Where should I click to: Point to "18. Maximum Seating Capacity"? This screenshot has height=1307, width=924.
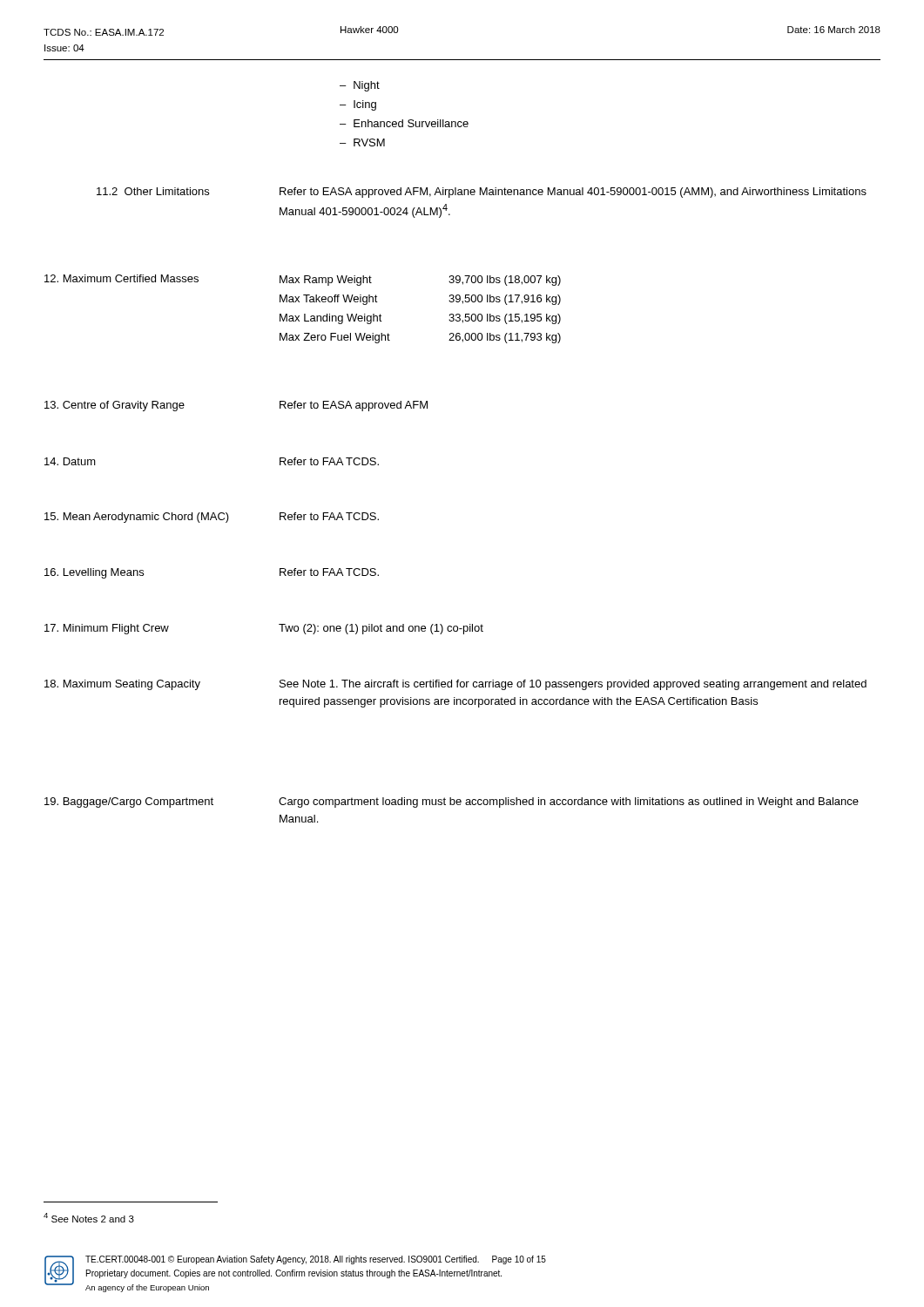tap(122, 684)
